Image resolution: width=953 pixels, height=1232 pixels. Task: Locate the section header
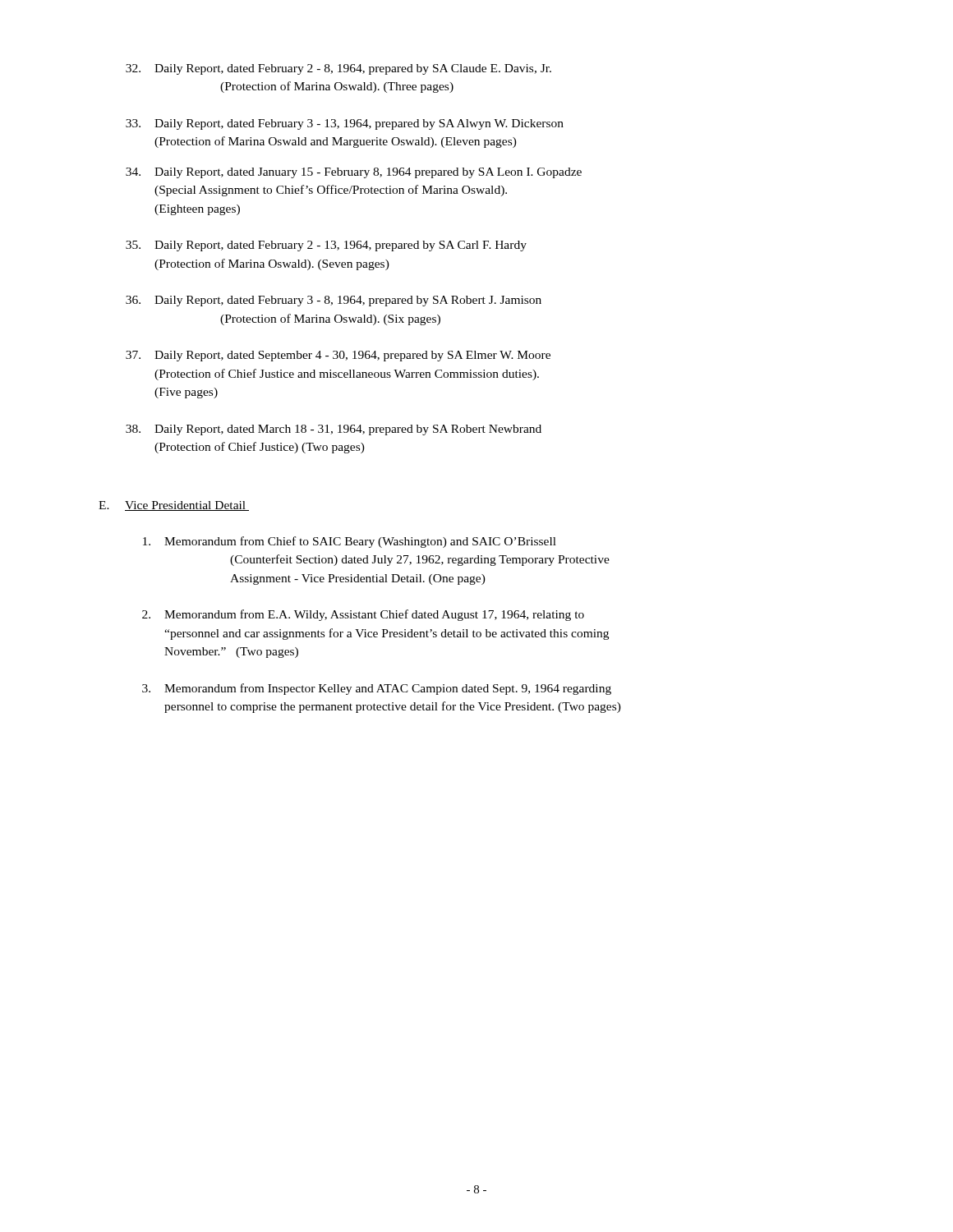tap(174, 505)
